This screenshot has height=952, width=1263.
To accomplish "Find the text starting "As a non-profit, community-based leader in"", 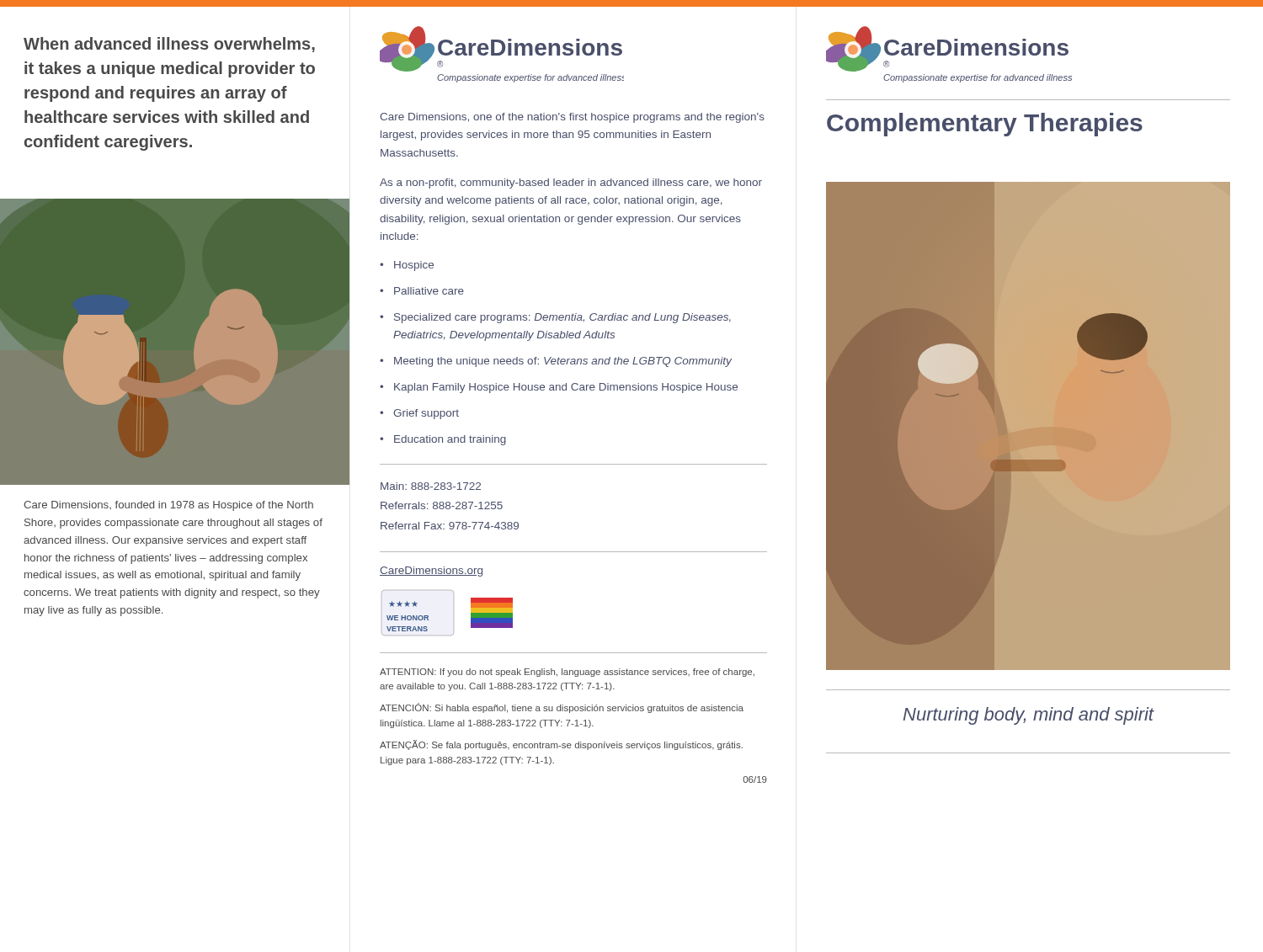I will (571, 209).
